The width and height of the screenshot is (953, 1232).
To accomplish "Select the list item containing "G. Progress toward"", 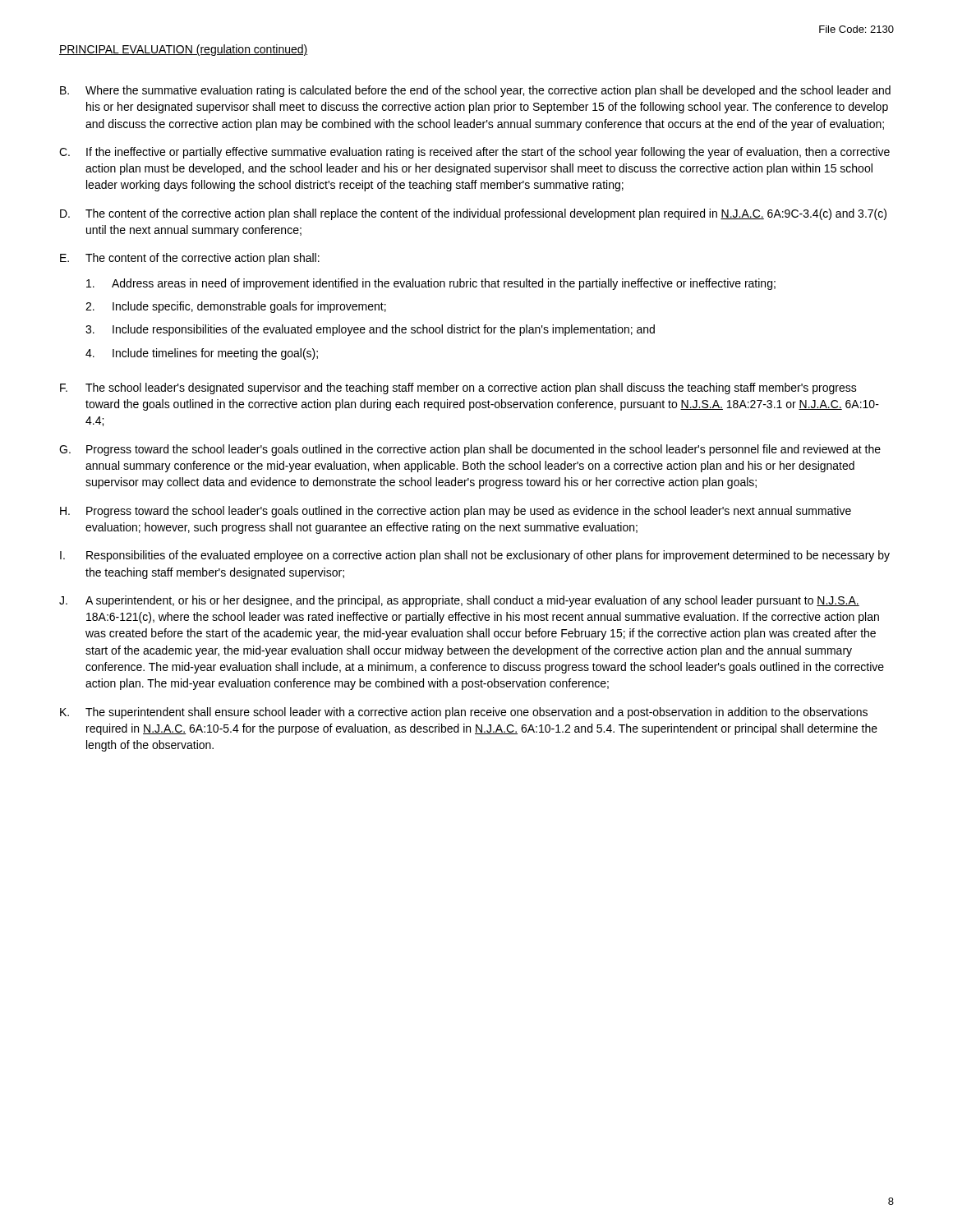I will pyautogui.click(x=476, y=466).
